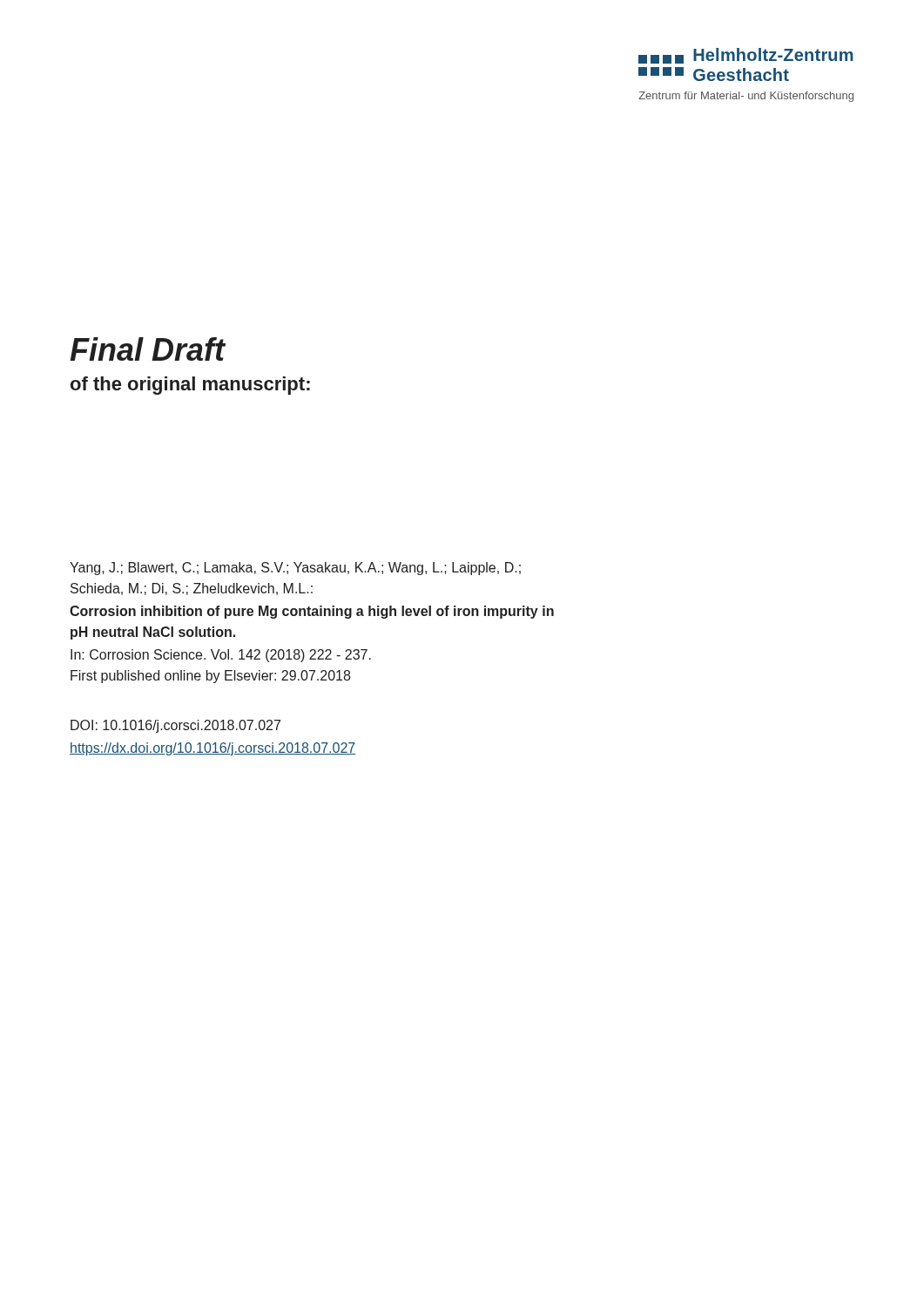
Task: Locate a logo
Action: [x=746, y=74]
